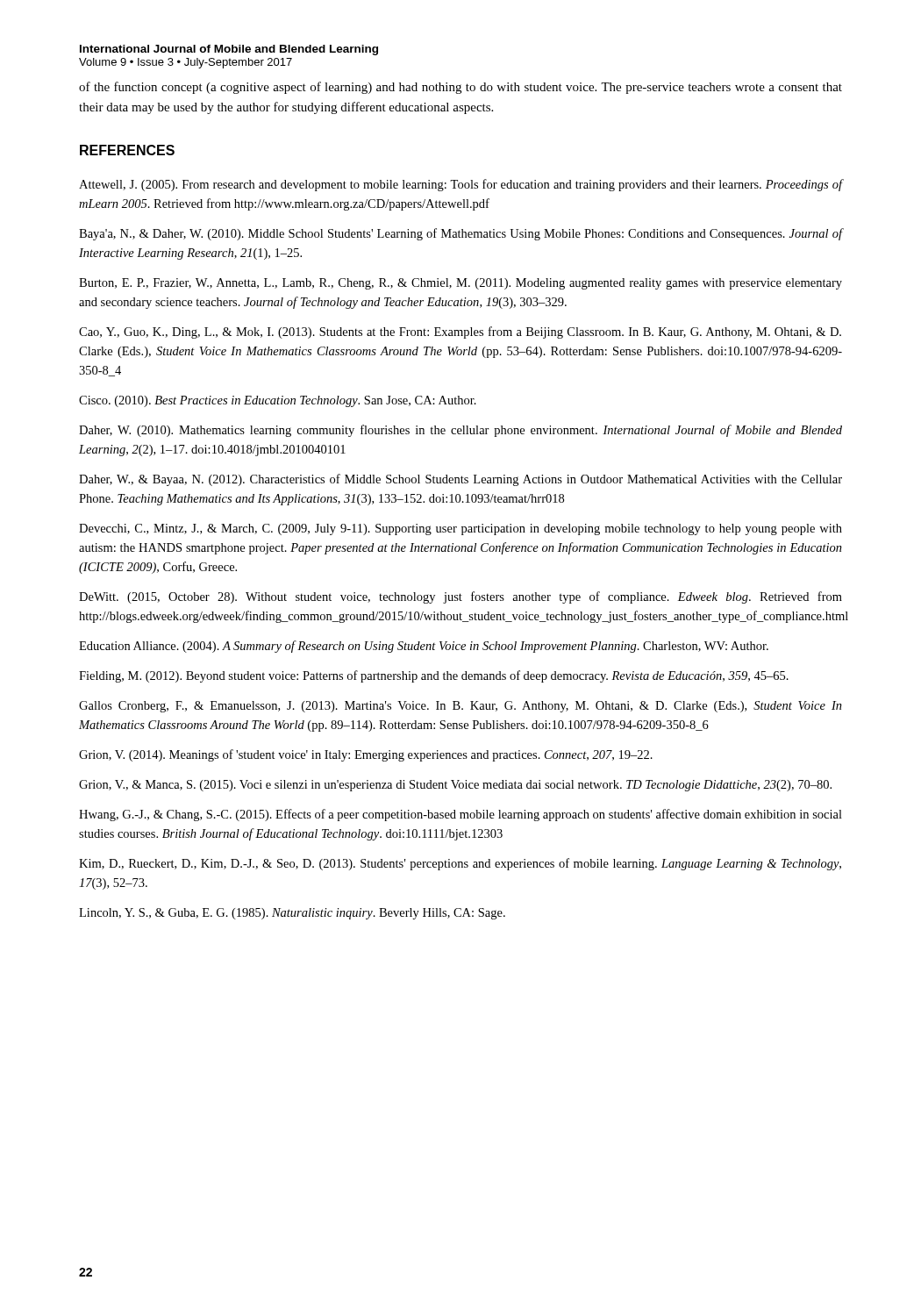This screenshot has height=1316, width=921.
Task: Locate the list item with the text "Gallos Cronberg, F., & Emanuelsson, J. (2013)."
Action: click(460, 715)
